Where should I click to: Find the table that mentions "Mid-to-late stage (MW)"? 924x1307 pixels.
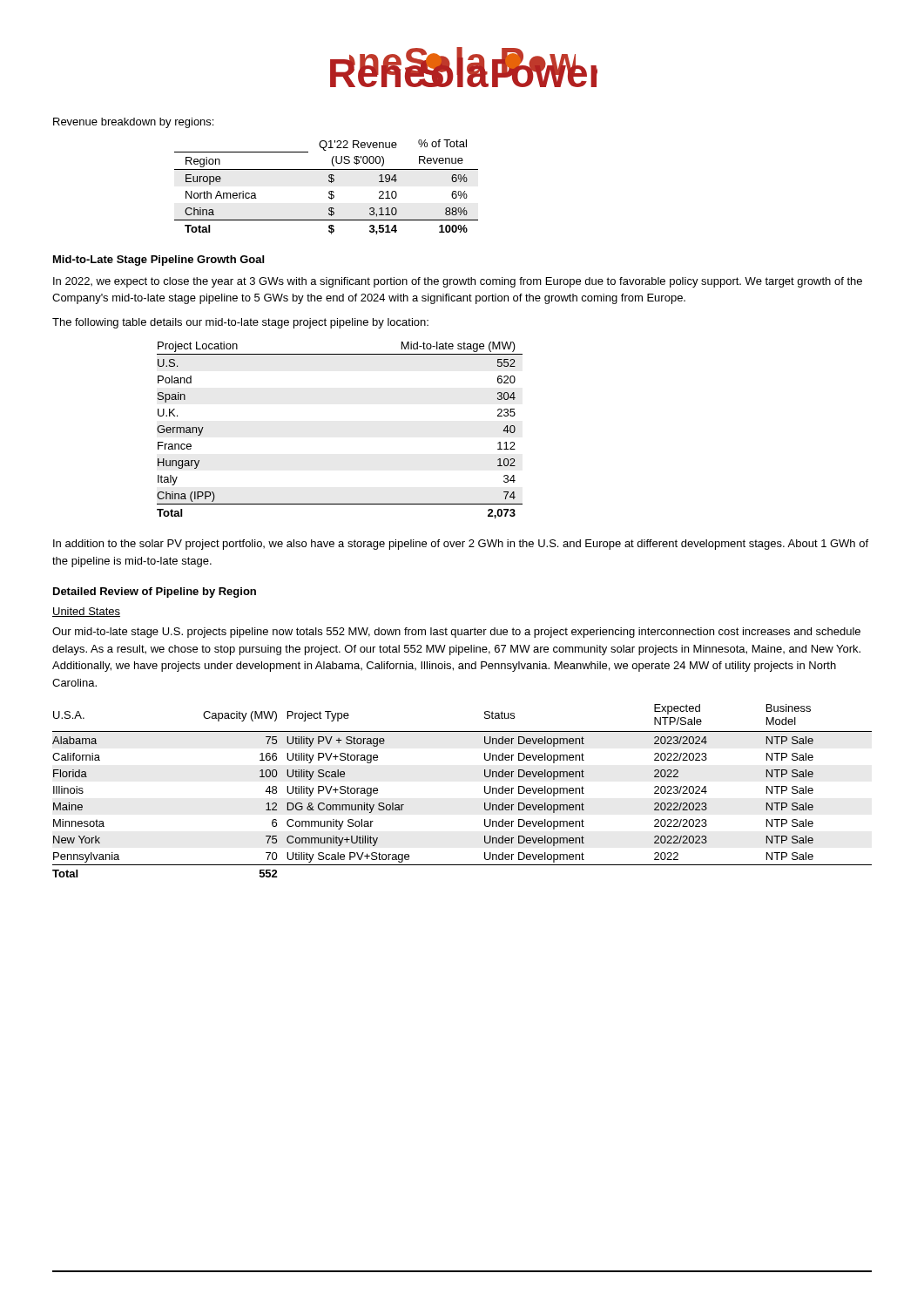(x=514, y=429)
